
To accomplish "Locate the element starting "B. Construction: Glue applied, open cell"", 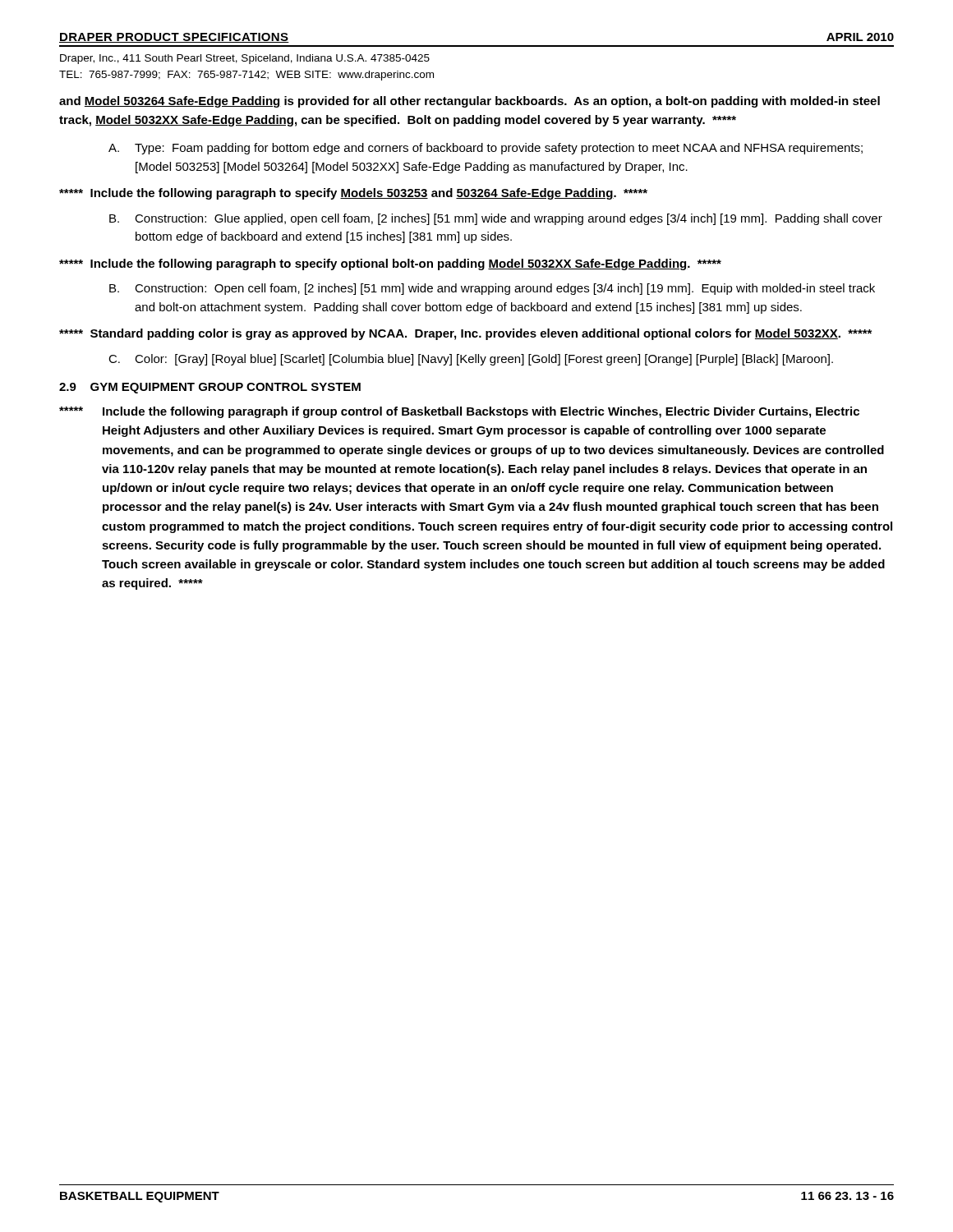I will tap(501, 228).
